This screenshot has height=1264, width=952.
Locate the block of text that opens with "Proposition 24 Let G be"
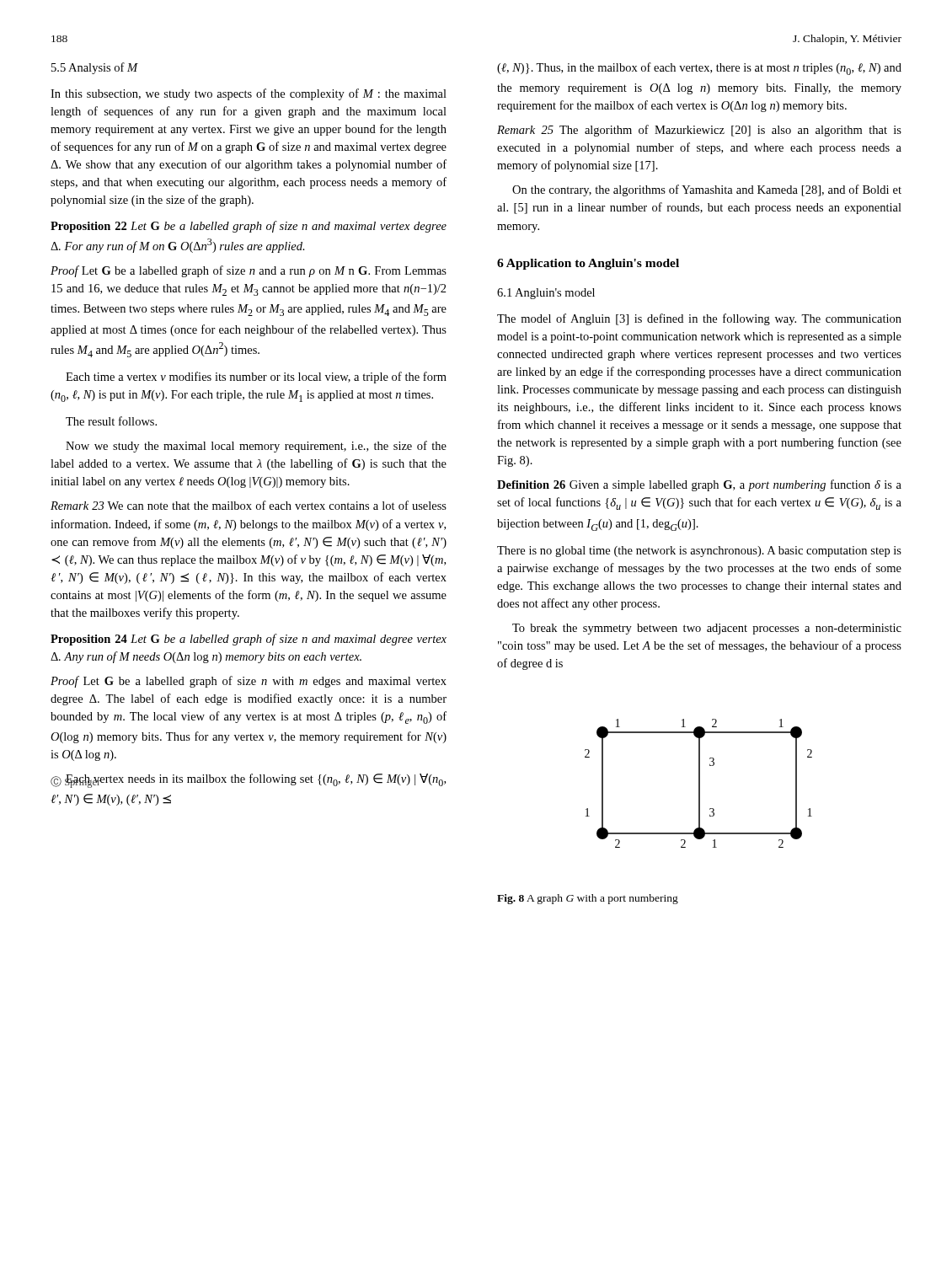[x=249, y=648]
